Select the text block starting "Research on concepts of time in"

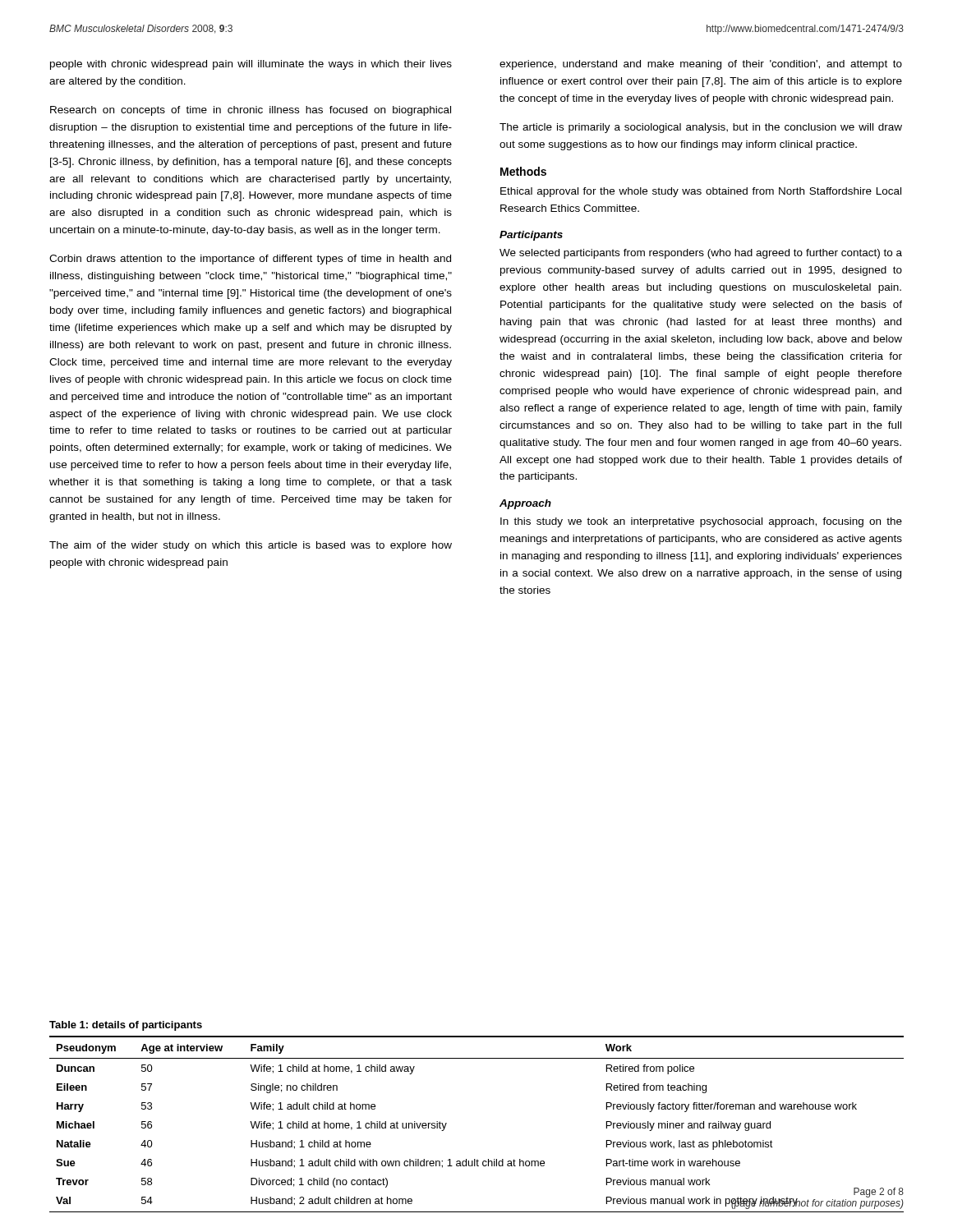(x=251, y=170)
